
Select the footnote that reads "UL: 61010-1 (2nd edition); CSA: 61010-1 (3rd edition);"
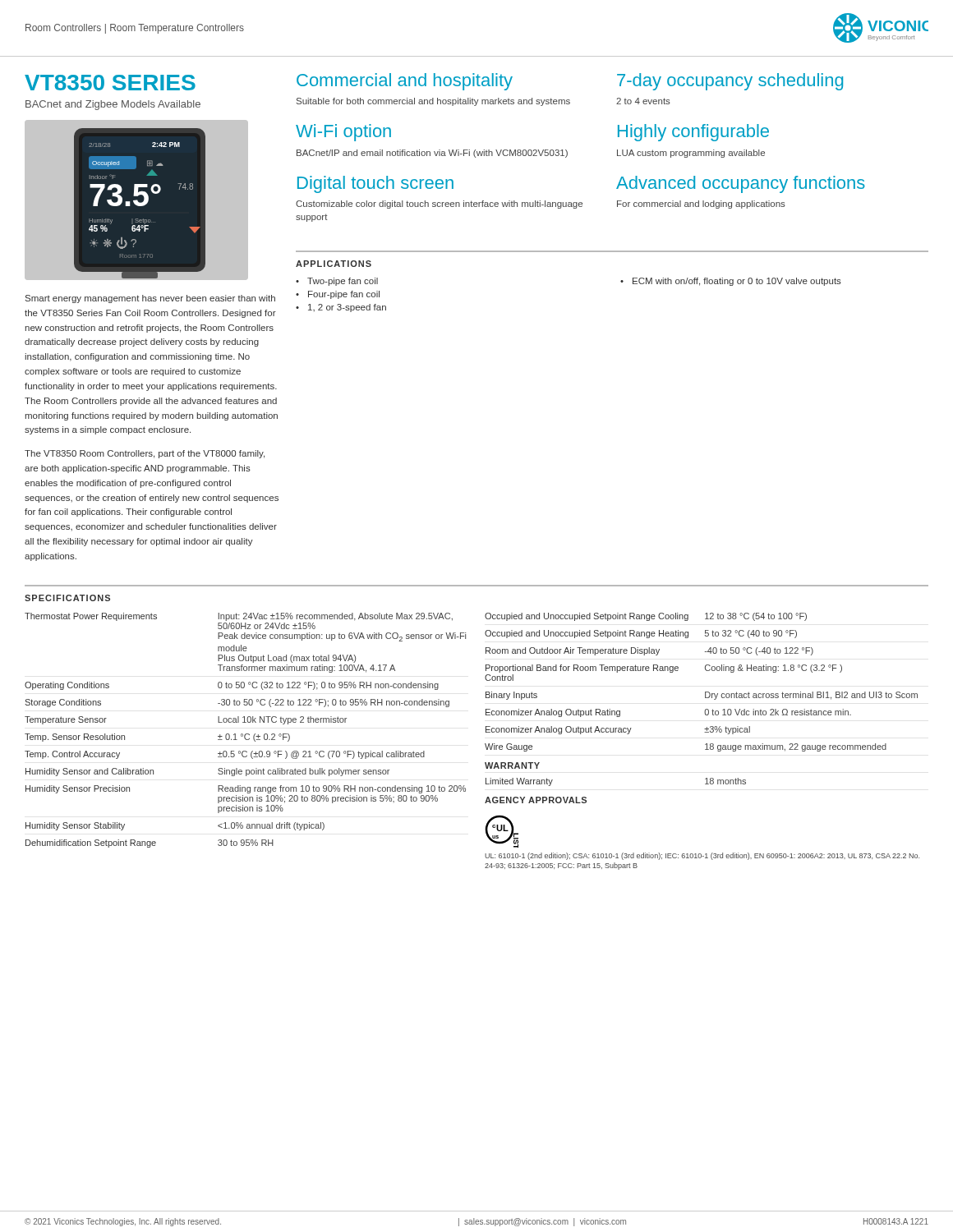click(x=702, y=861)
